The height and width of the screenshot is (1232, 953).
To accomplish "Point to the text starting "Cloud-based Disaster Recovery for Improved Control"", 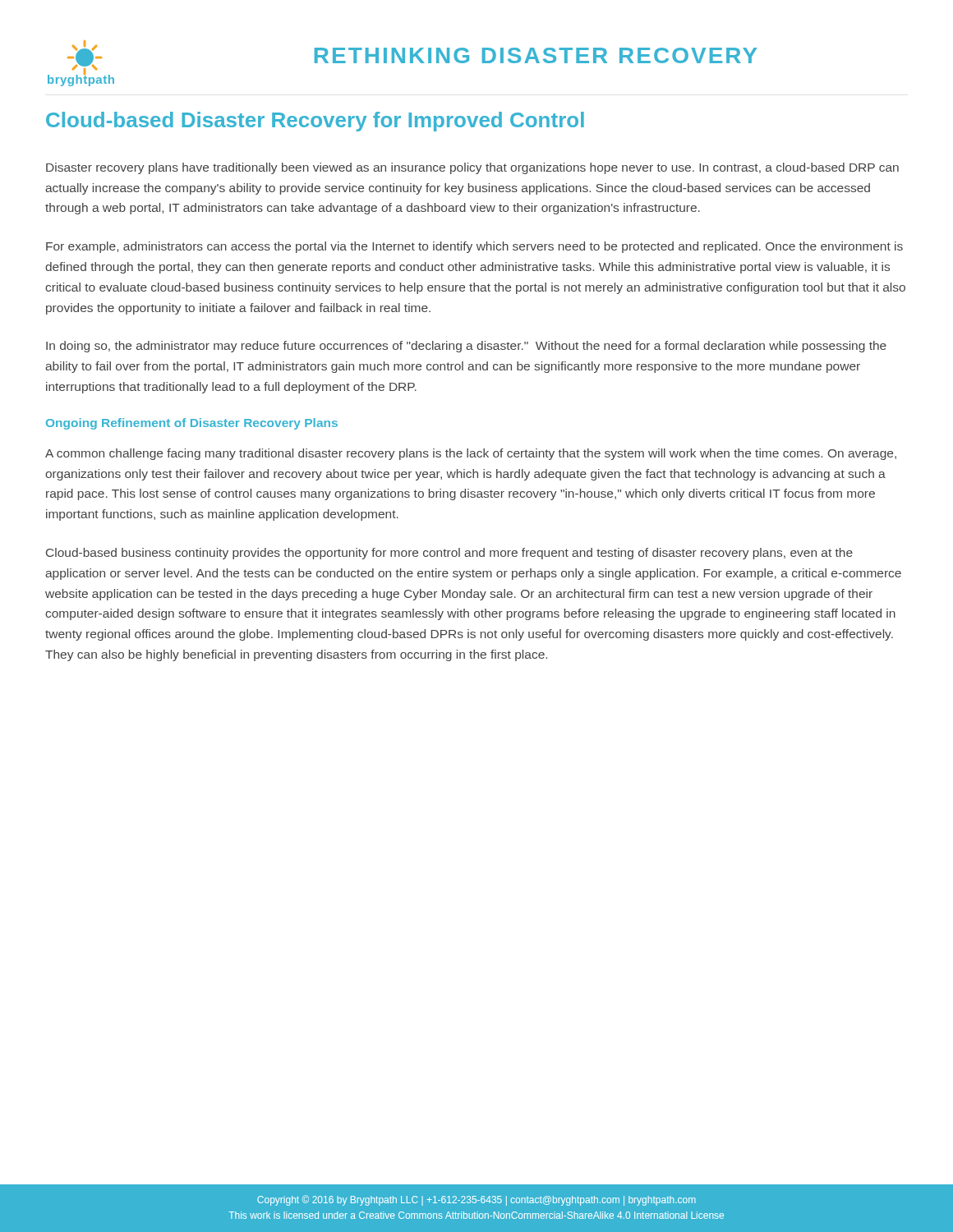I will tap(476, 121).
